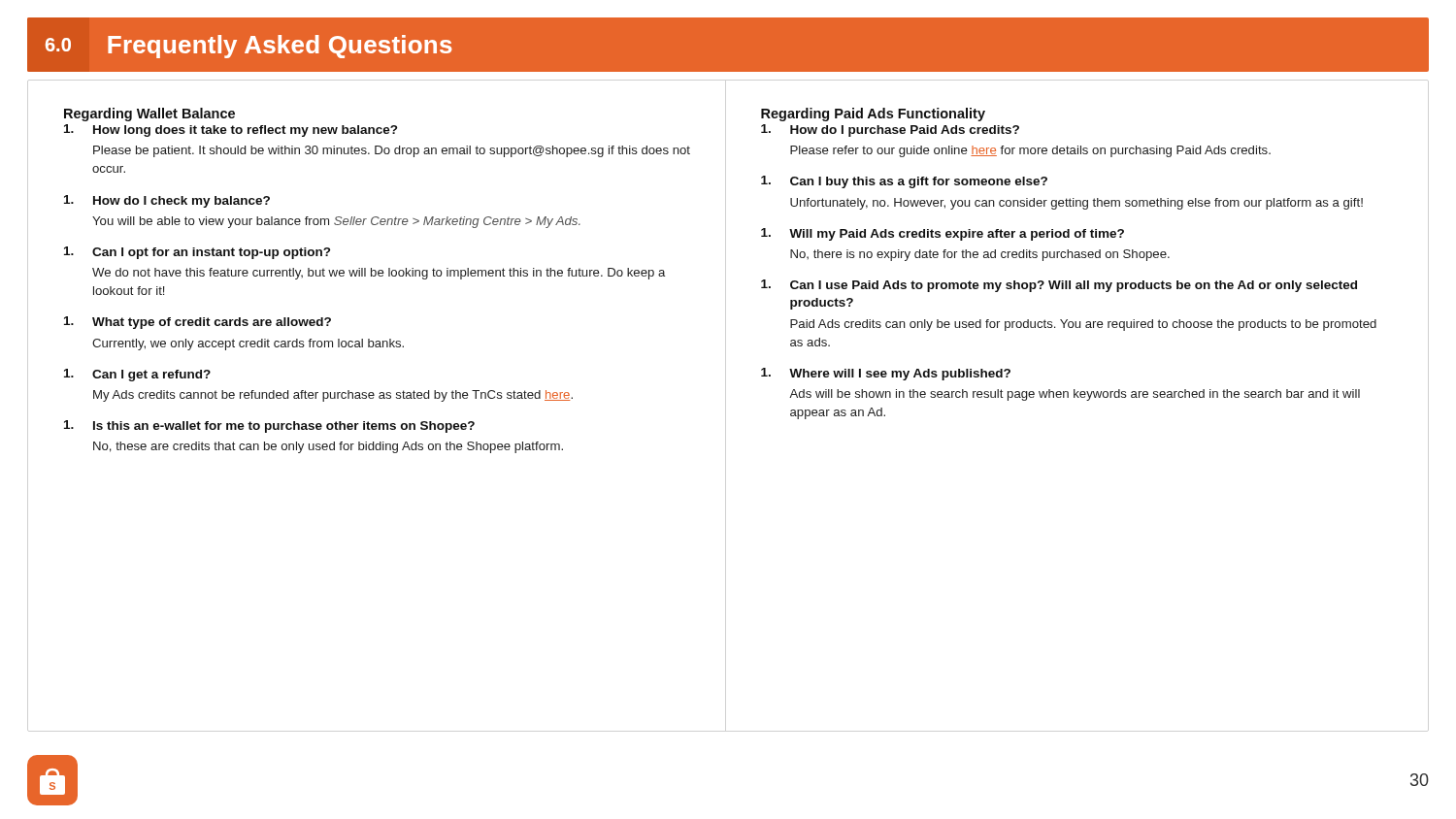Image resolution: width=1456 pixels, height=819 pixels.
Task: Select the list item that says "Is this an"
Action: 379,436
